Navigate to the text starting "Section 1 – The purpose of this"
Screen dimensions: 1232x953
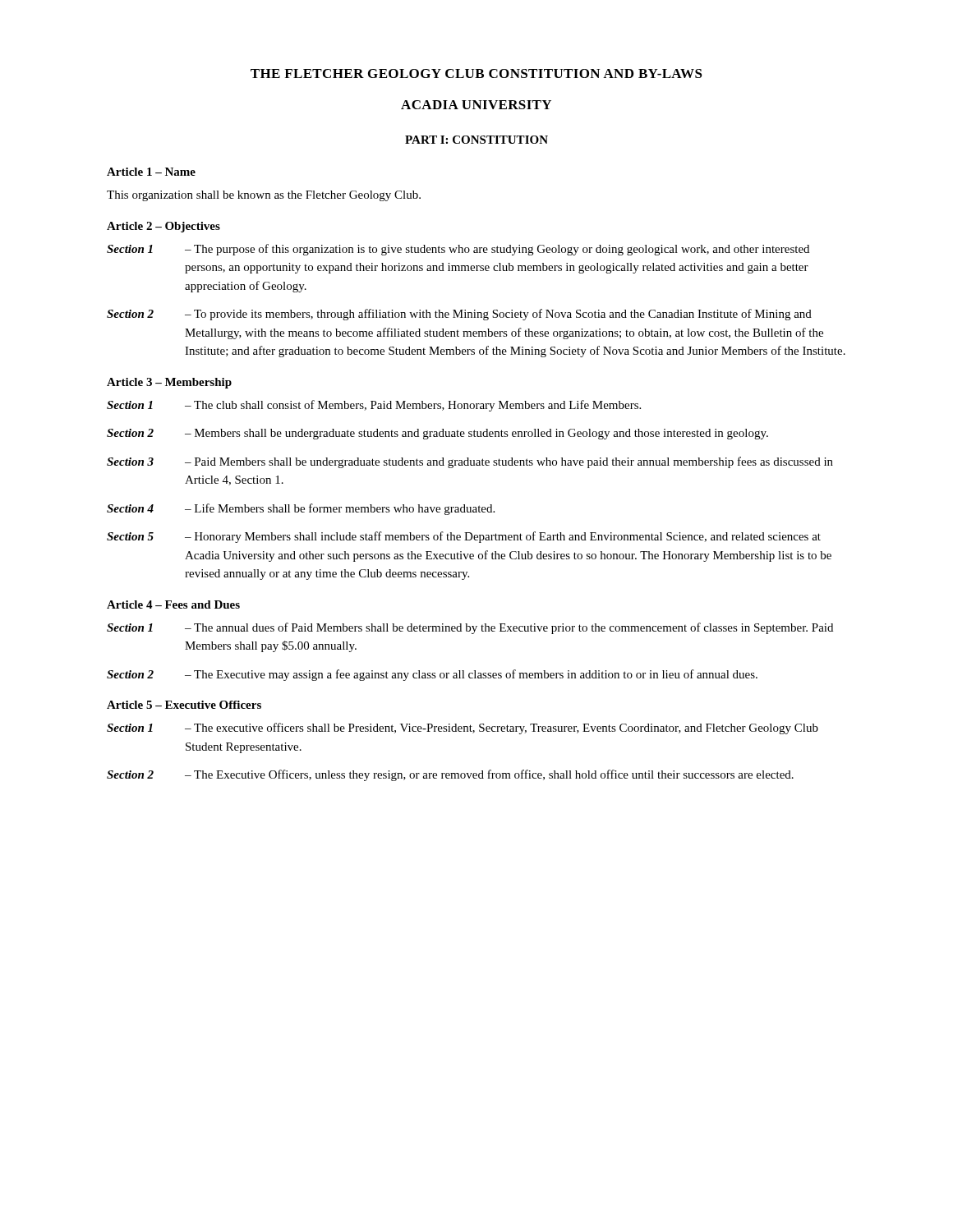[476, 267]
